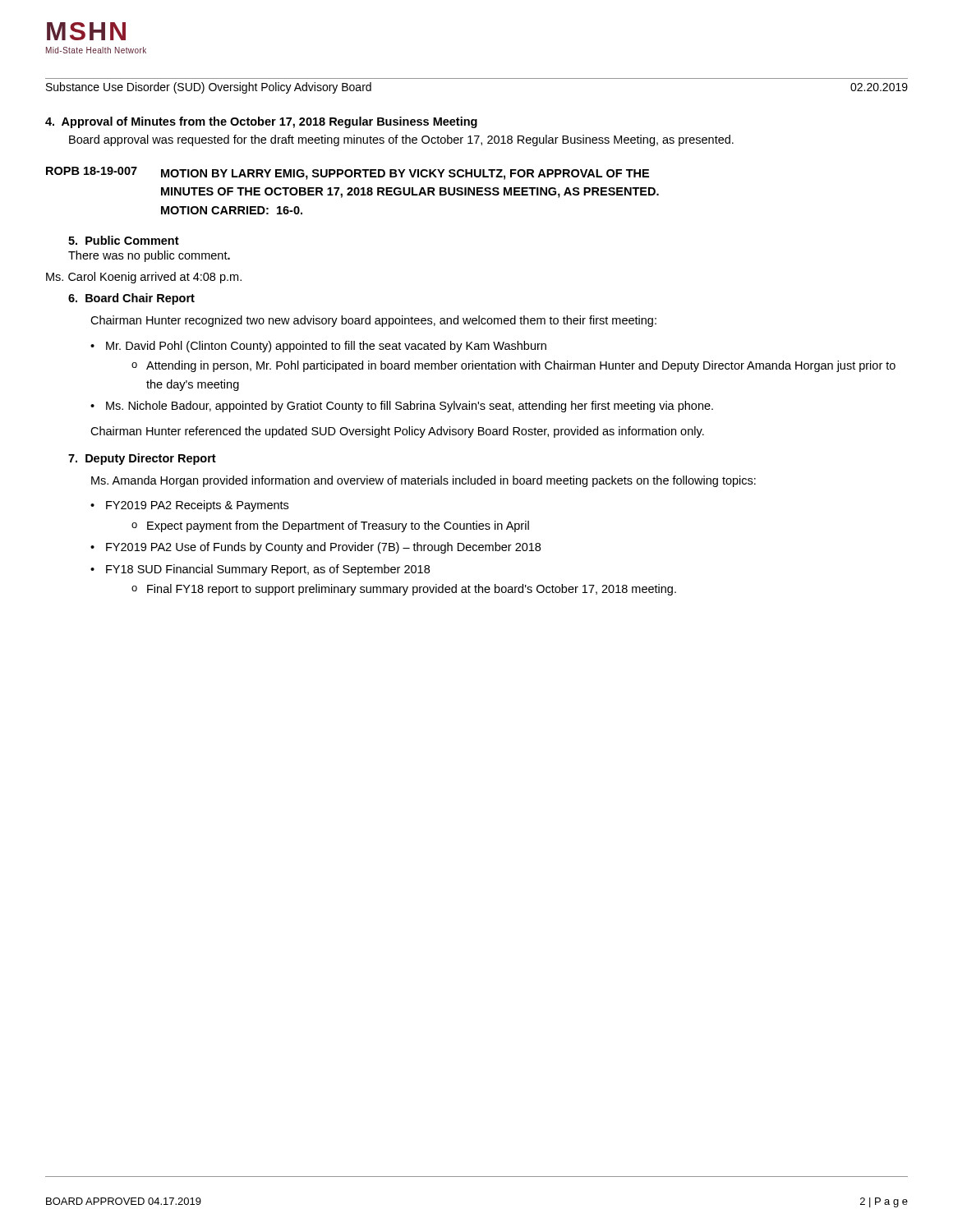Viewport: 953px width, 1232px height.
Task: Find the region starting "Attending in person, Mr. Pohl participated in board"
Action: click(521, 375)
